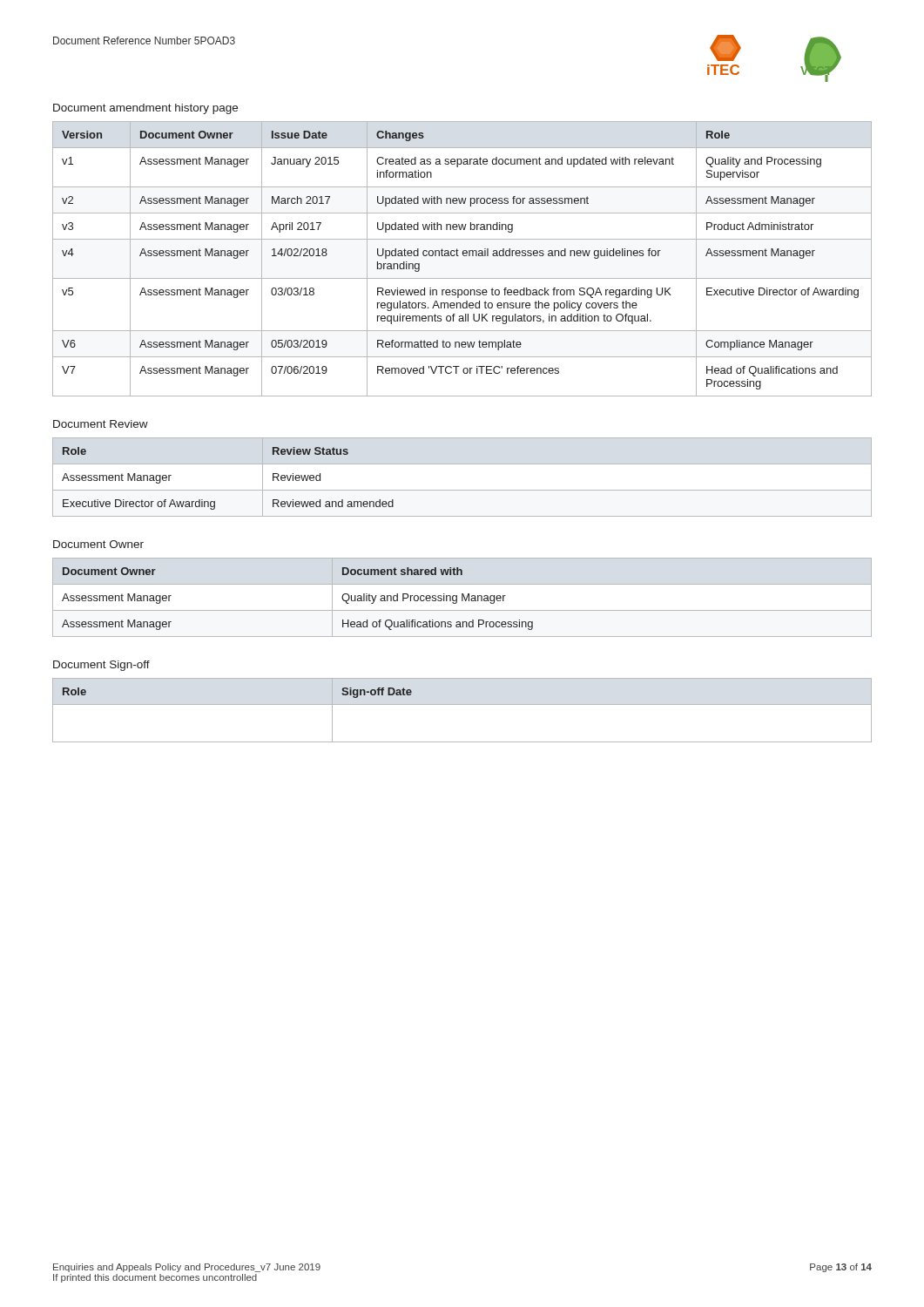Select the text starting "Document amendment history page"
The width and height of the screenshot is (924, 1307).
click(x=145, y=108)
